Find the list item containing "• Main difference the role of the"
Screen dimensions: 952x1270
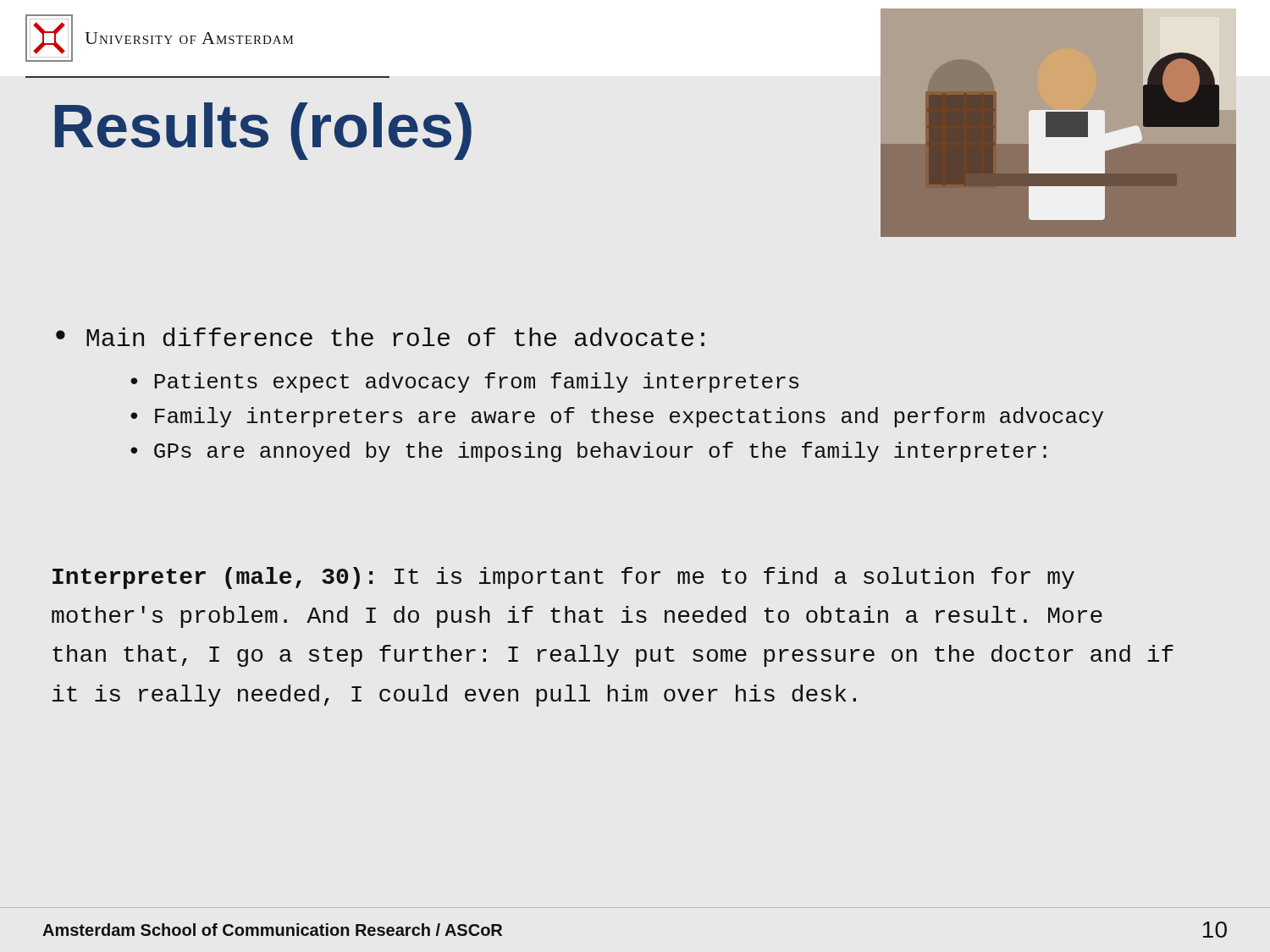[x=381, y=338]
